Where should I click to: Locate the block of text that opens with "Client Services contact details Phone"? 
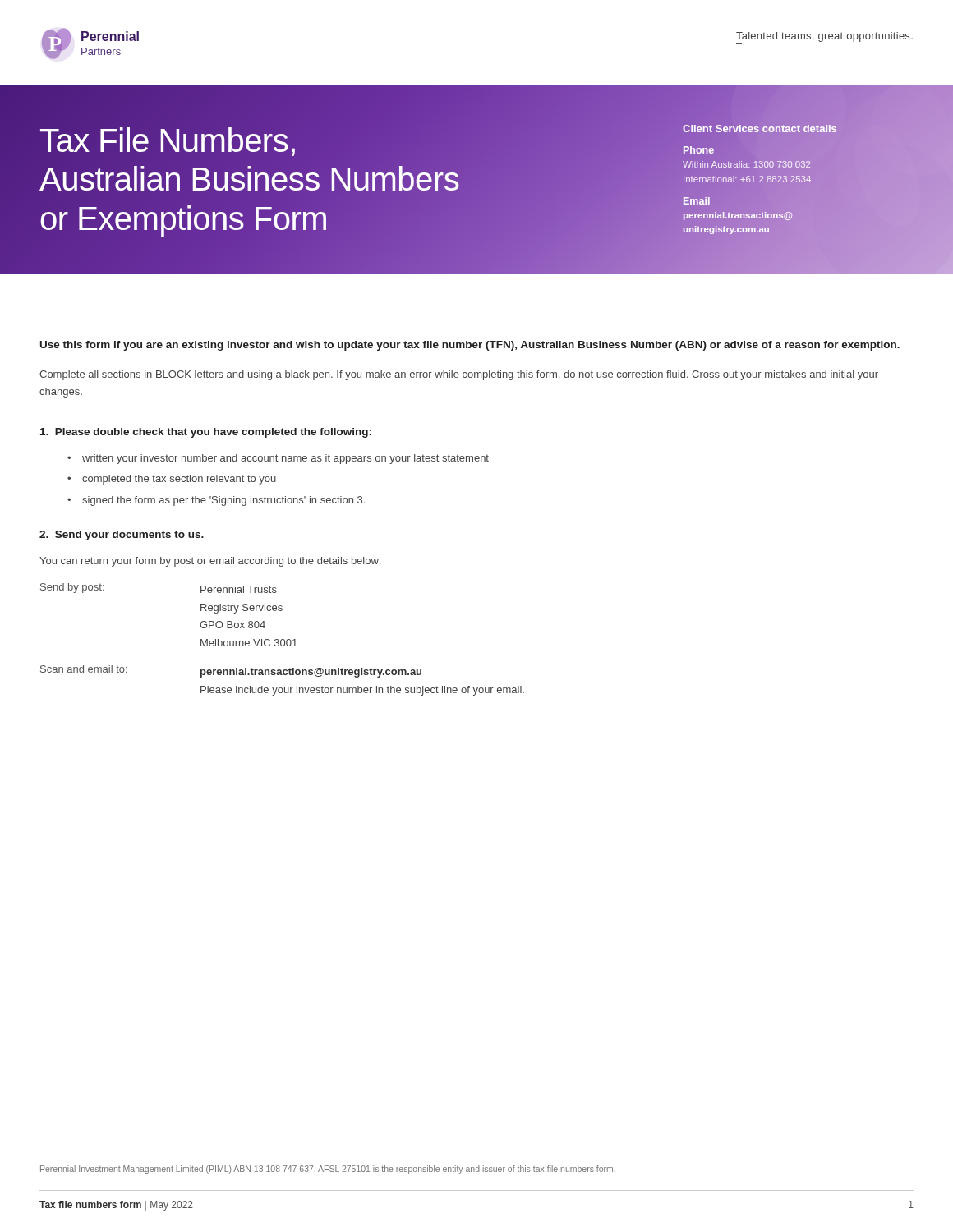click(800, 180)
